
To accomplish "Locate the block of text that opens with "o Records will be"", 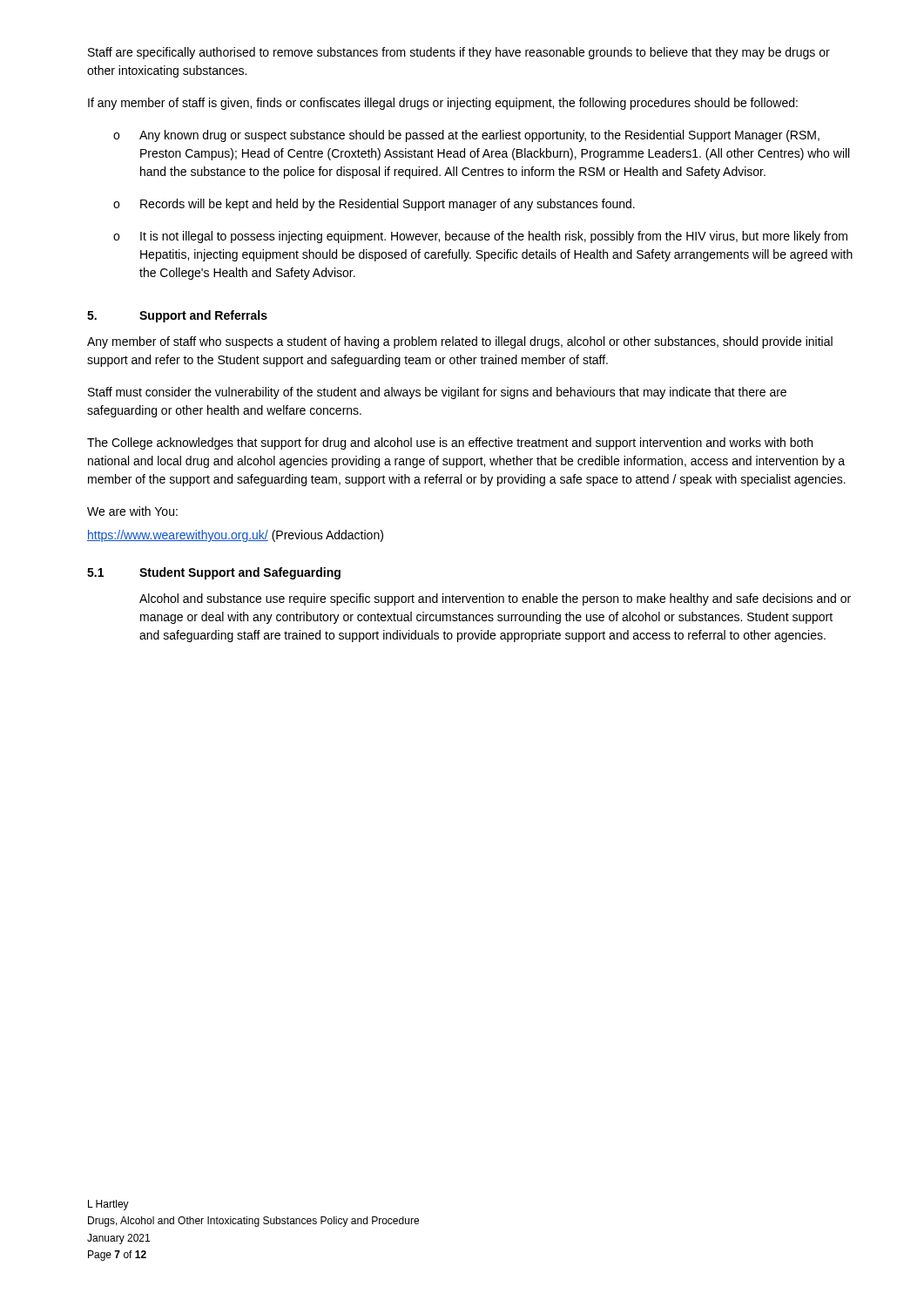I will 471,204.
